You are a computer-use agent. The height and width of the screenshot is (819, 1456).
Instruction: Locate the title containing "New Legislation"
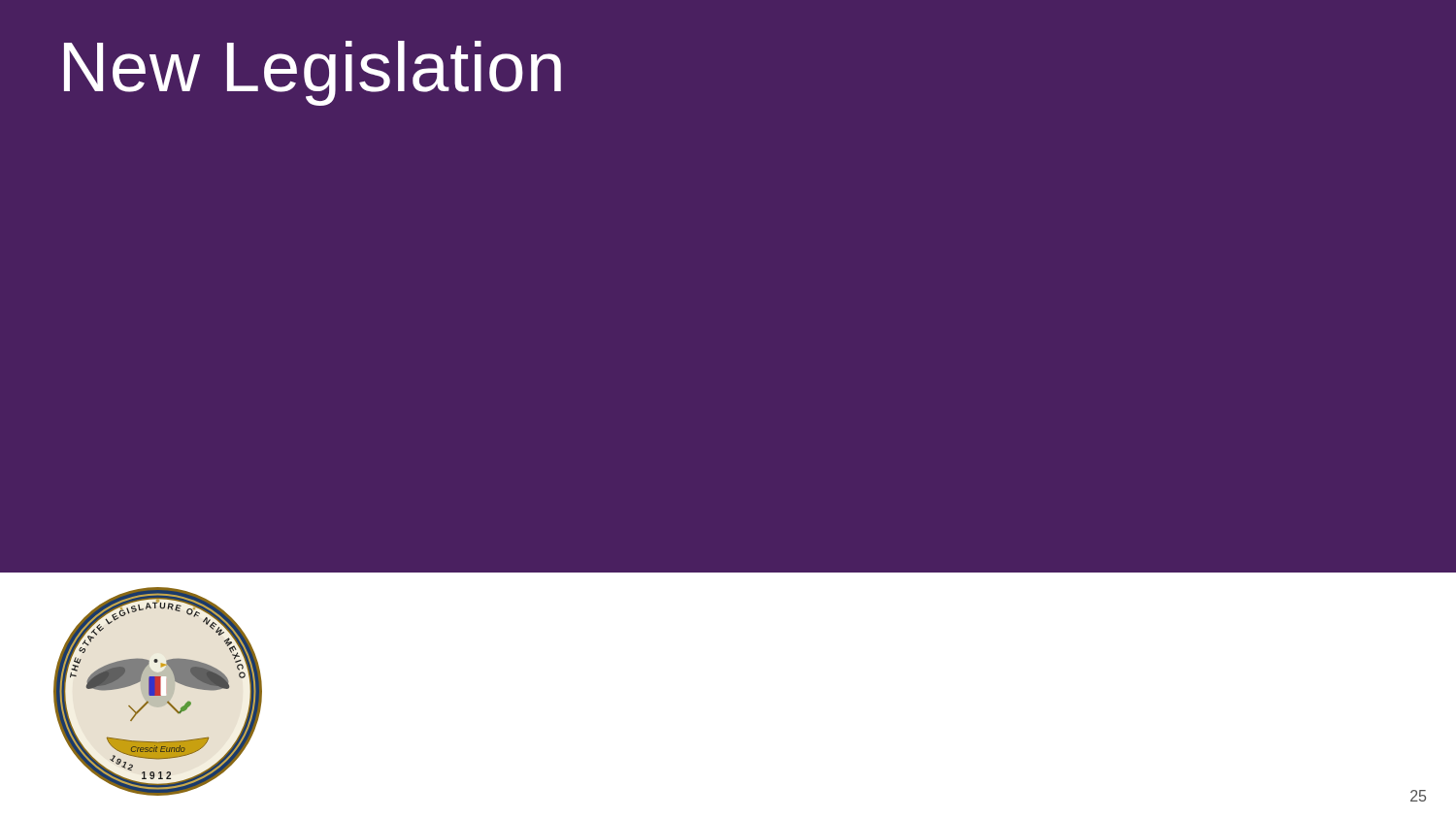pos(312,67)
